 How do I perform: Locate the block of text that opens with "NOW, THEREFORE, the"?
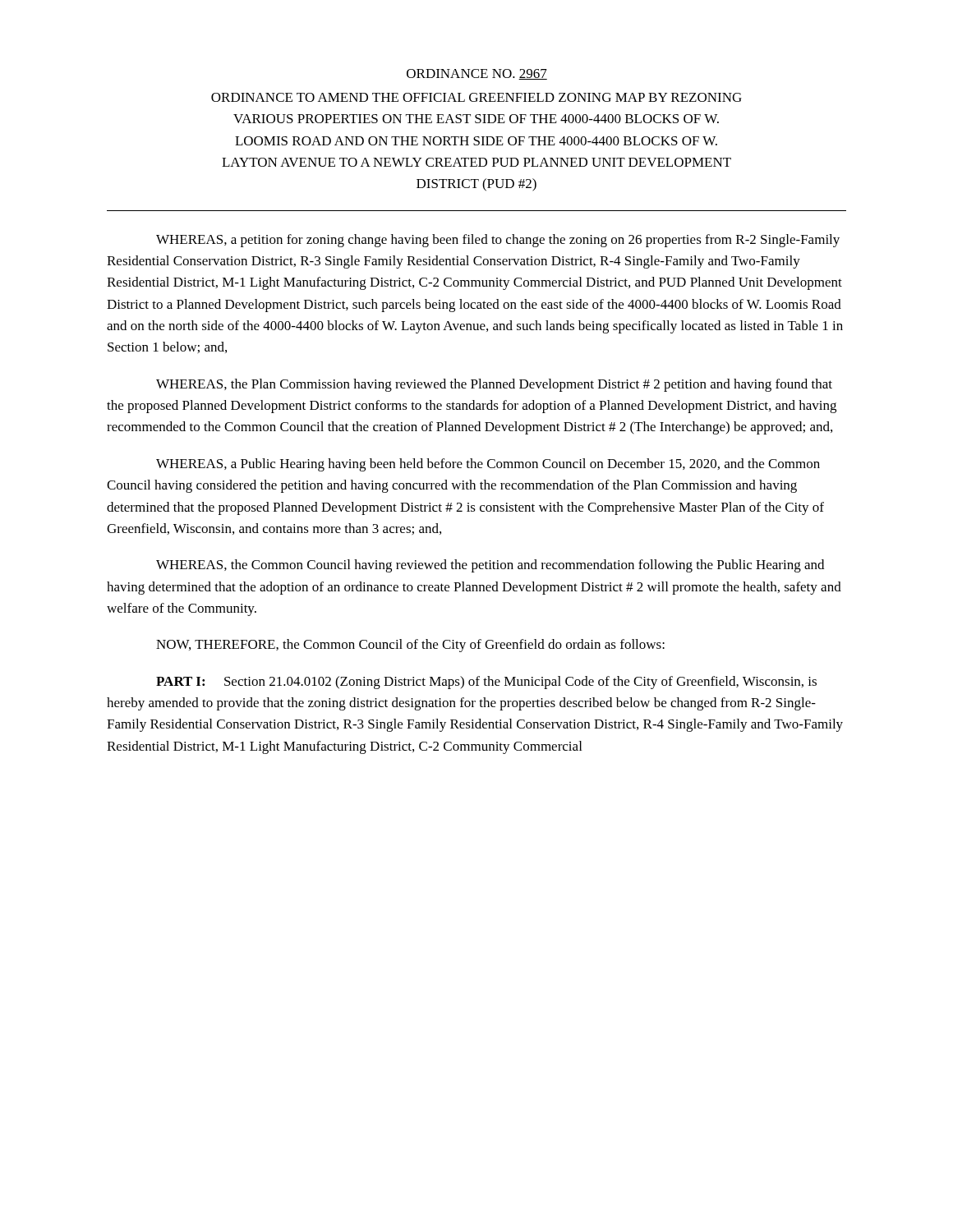pyautogui.click(x=411, y=645)
